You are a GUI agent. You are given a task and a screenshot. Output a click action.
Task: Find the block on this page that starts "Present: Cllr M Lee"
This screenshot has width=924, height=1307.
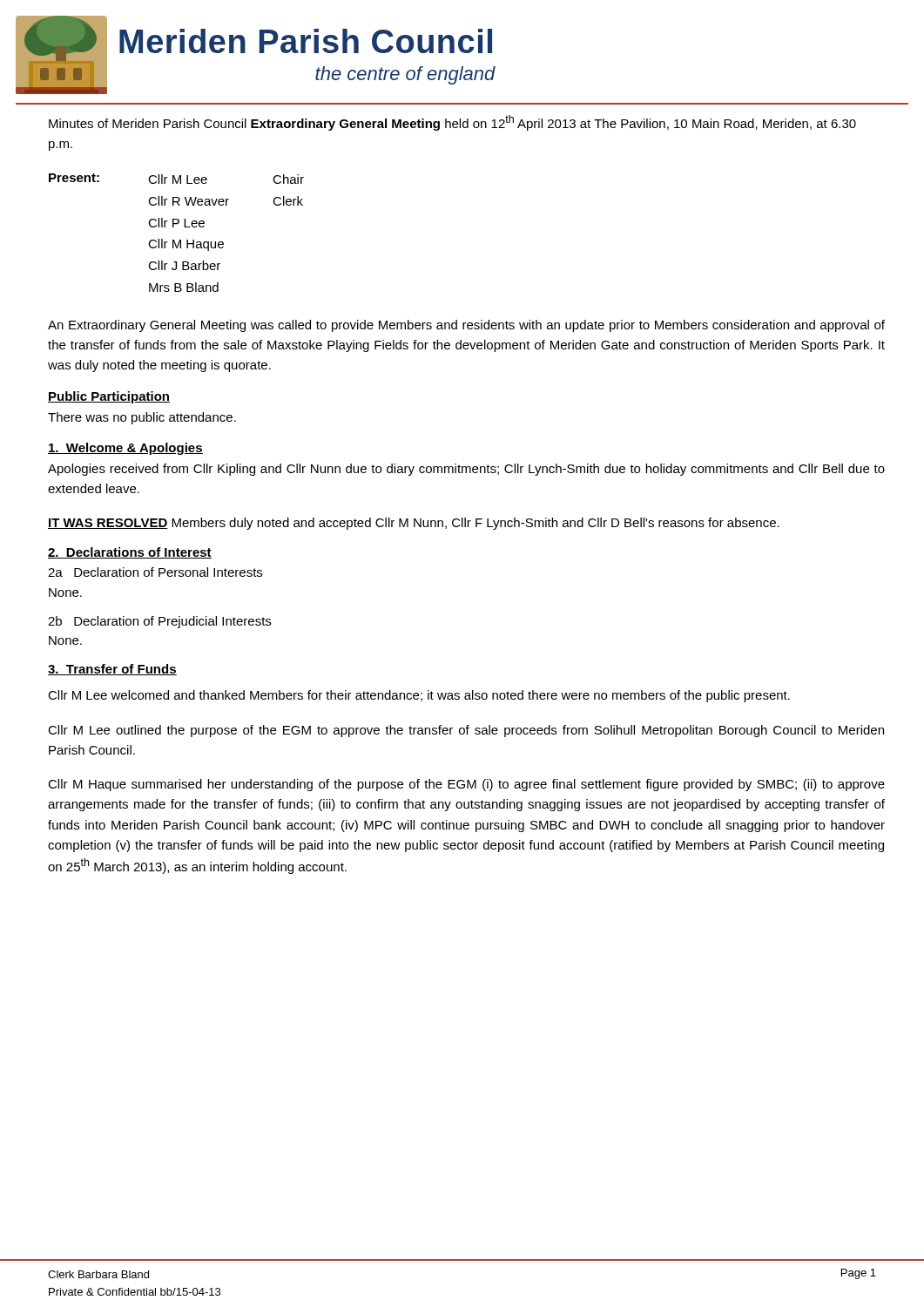coord(176,234)
